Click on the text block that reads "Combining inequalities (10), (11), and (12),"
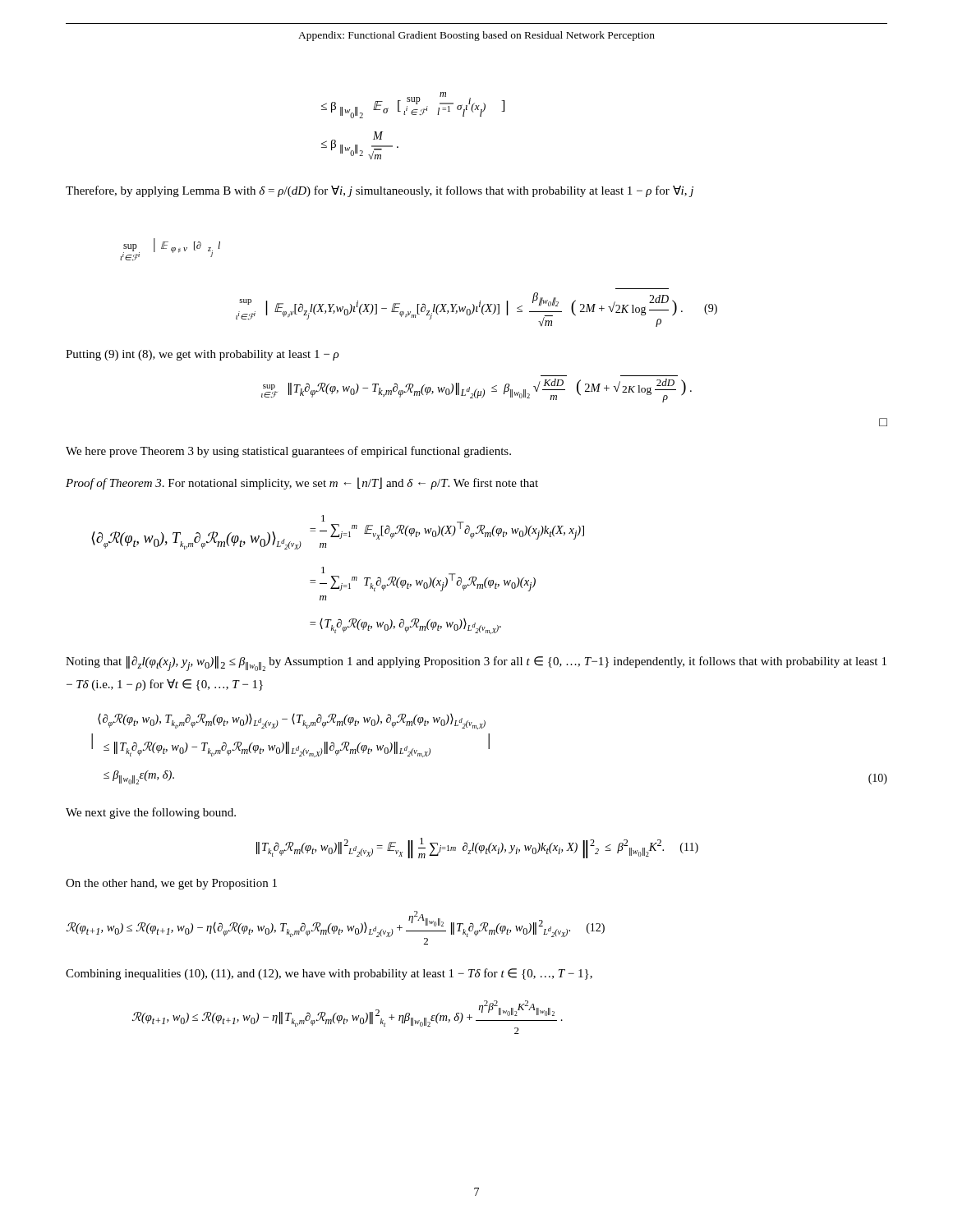The width and height of the screenshot is (953, 1232). (x=329, y=973)
